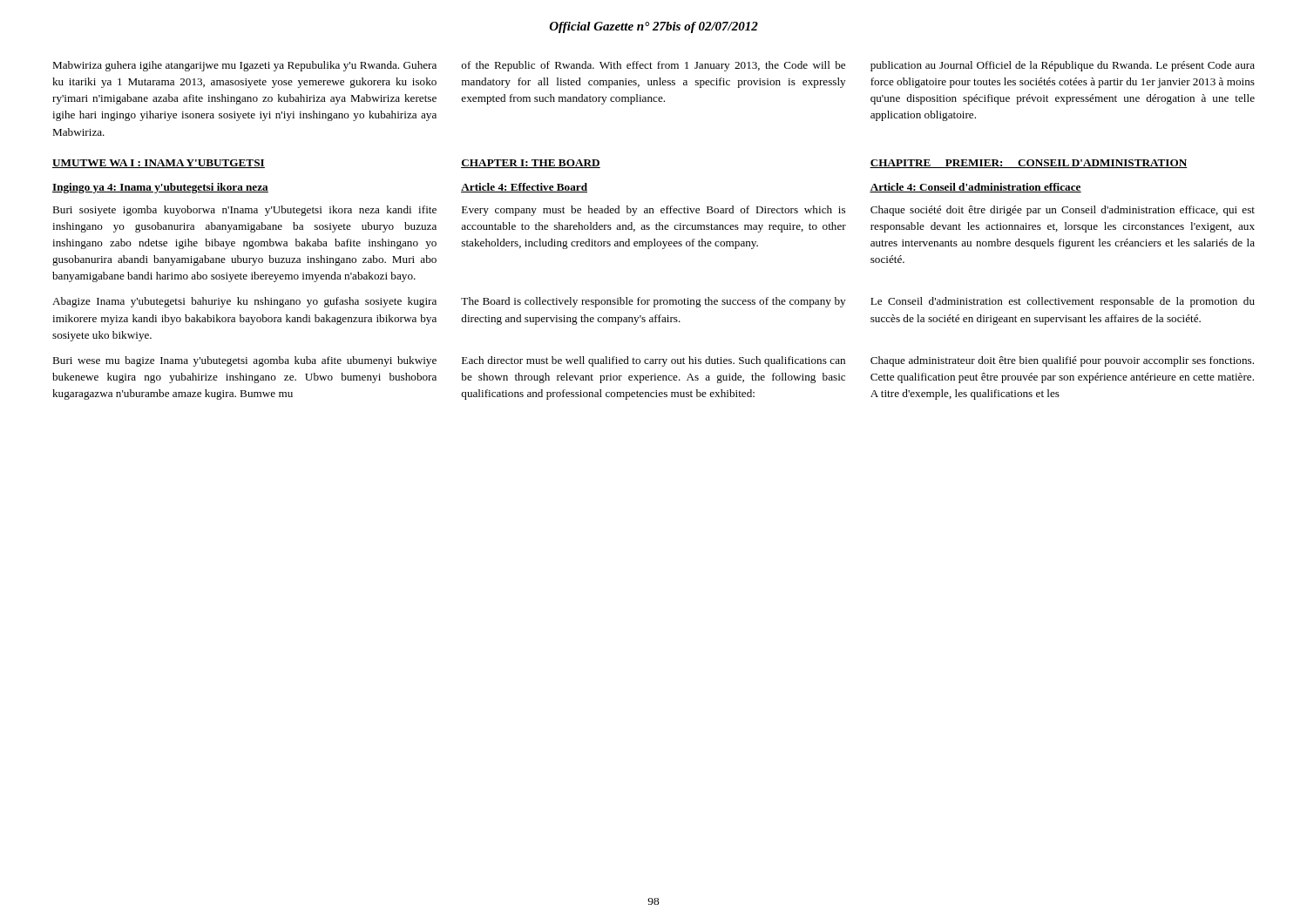Image resolution: width=1307 pixels, height=924 pixels.
Task: Find the text block containing "Le Conseil d'administration est"
Action: coord(1062,310)
